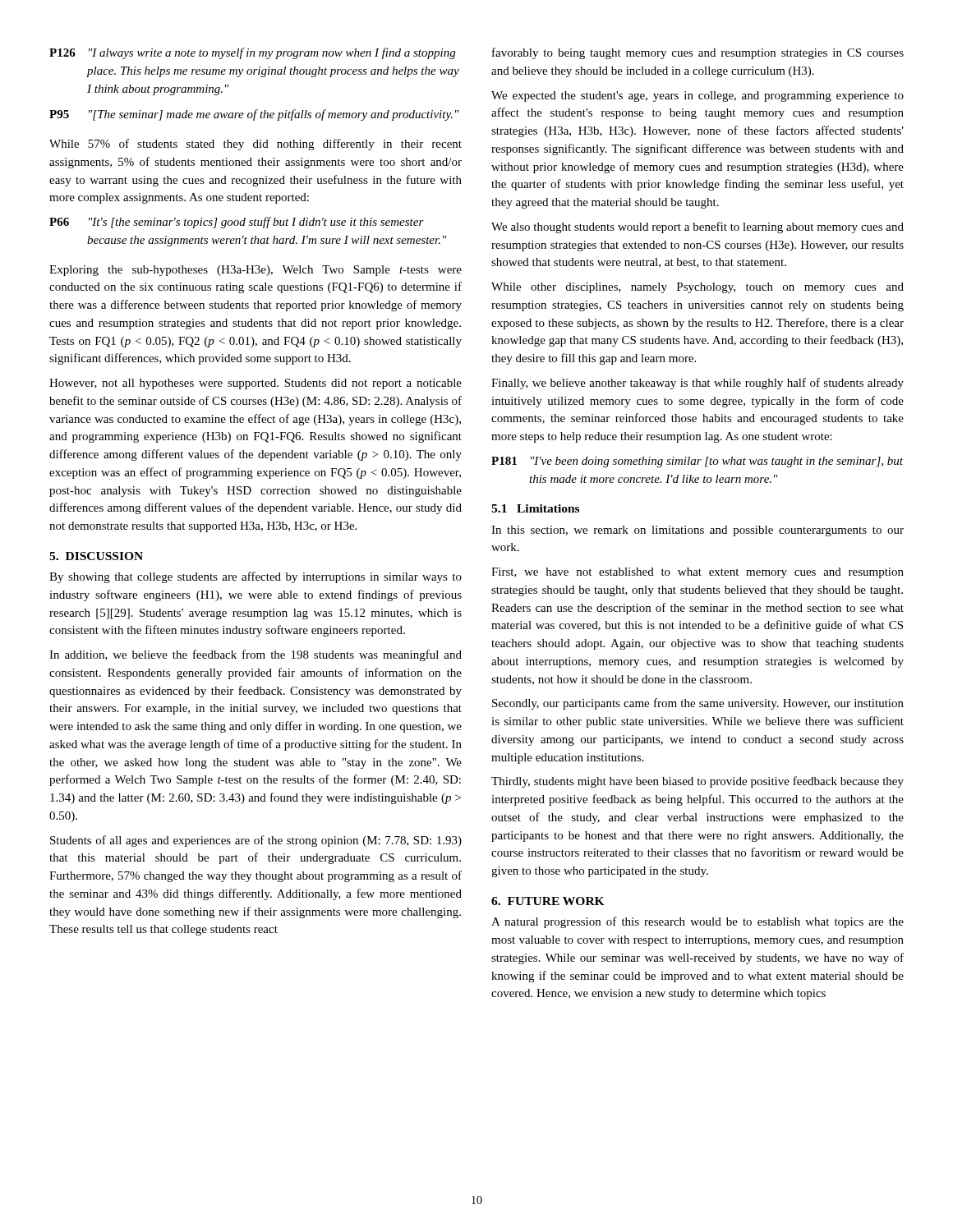
Task: Find the block on this page that starts "P66 "It's [the seminar's"
Action: [255, 231]
